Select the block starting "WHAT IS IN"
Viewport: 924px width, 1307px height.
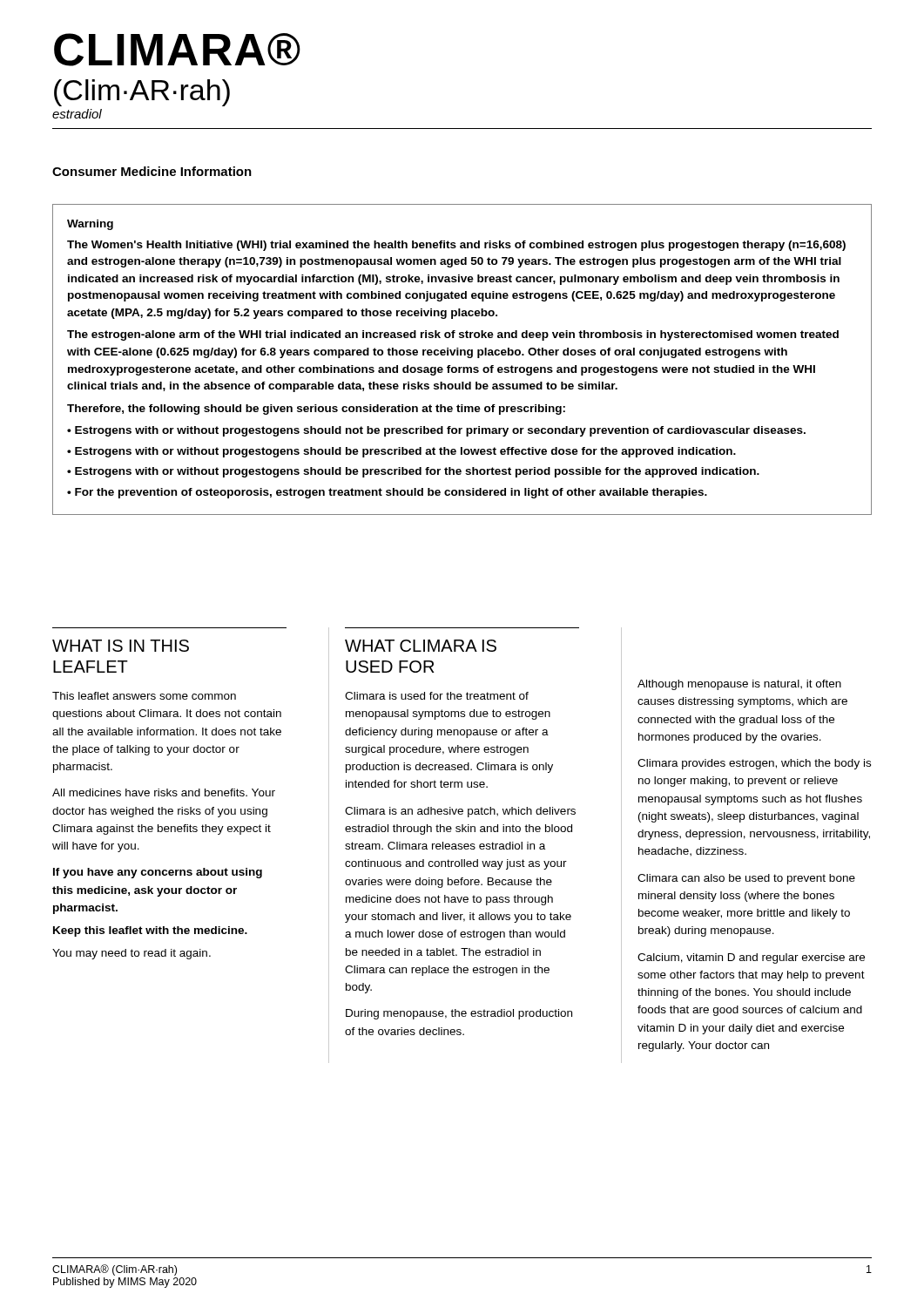(x=169, y=656)
